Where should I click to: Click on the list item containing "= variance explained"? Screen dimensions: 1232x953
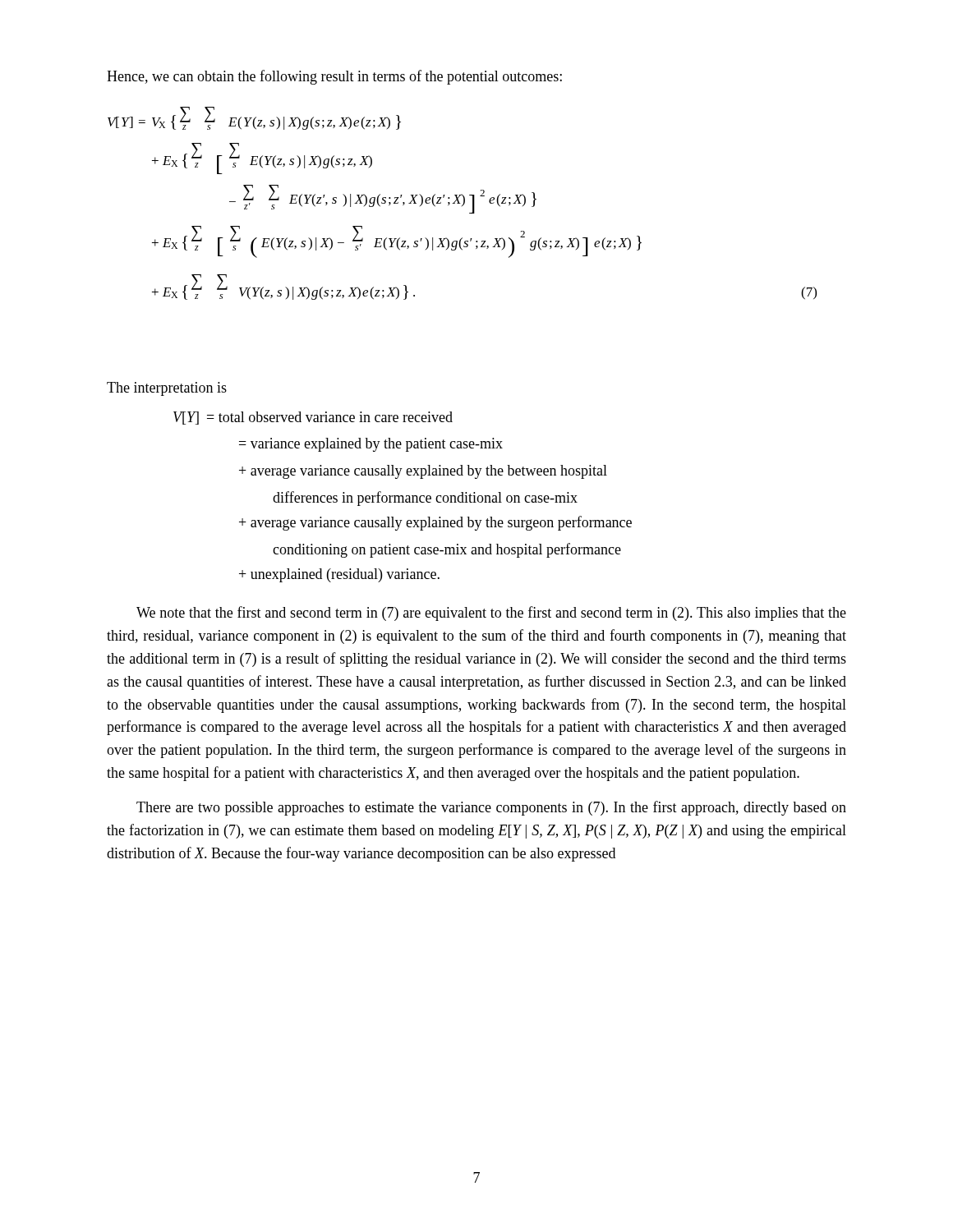tap(371, 444)
